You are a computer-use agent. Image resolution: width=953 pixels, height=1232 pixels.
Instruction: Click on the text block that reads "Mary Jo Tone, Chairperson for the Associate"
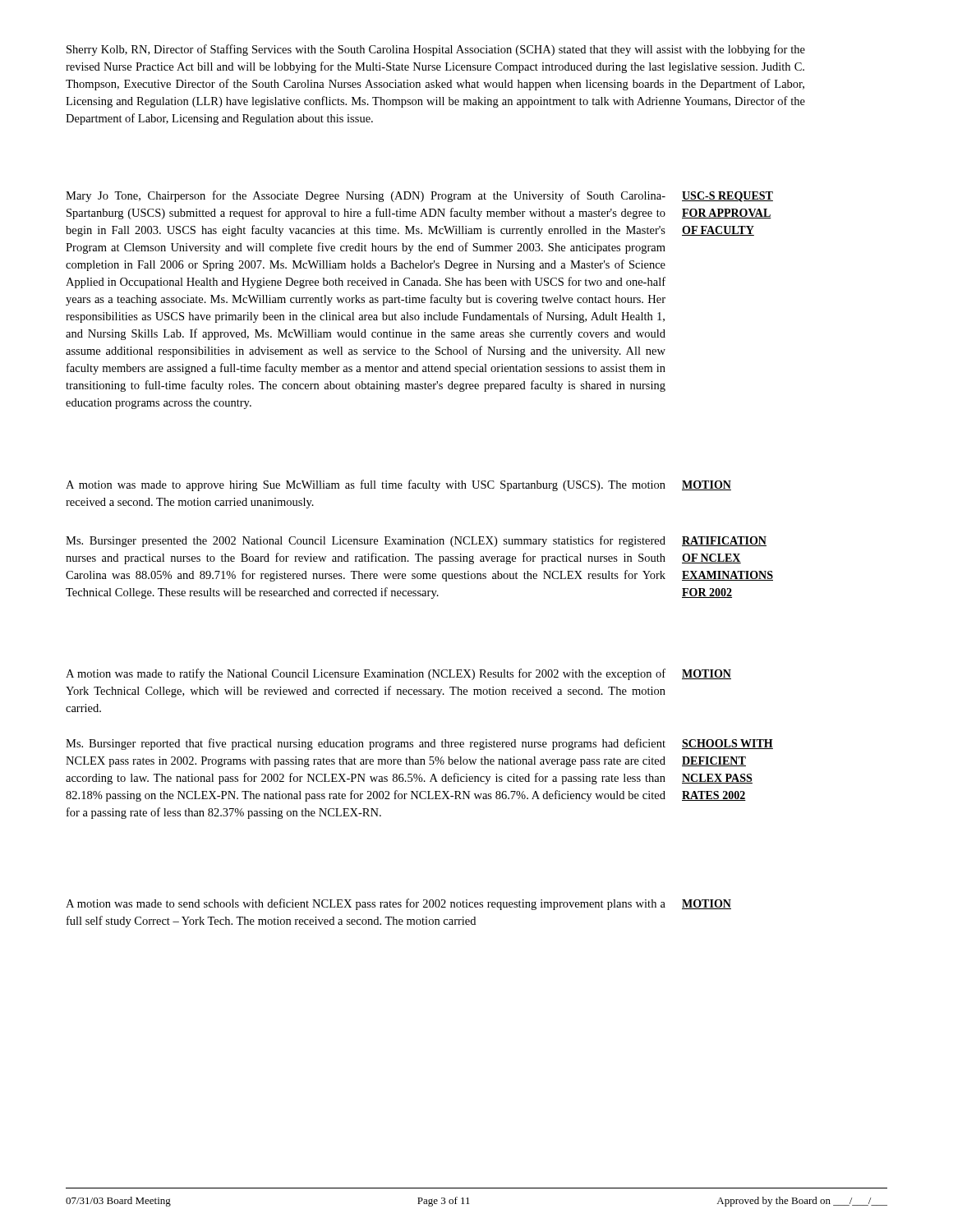(x=366, y=299)
